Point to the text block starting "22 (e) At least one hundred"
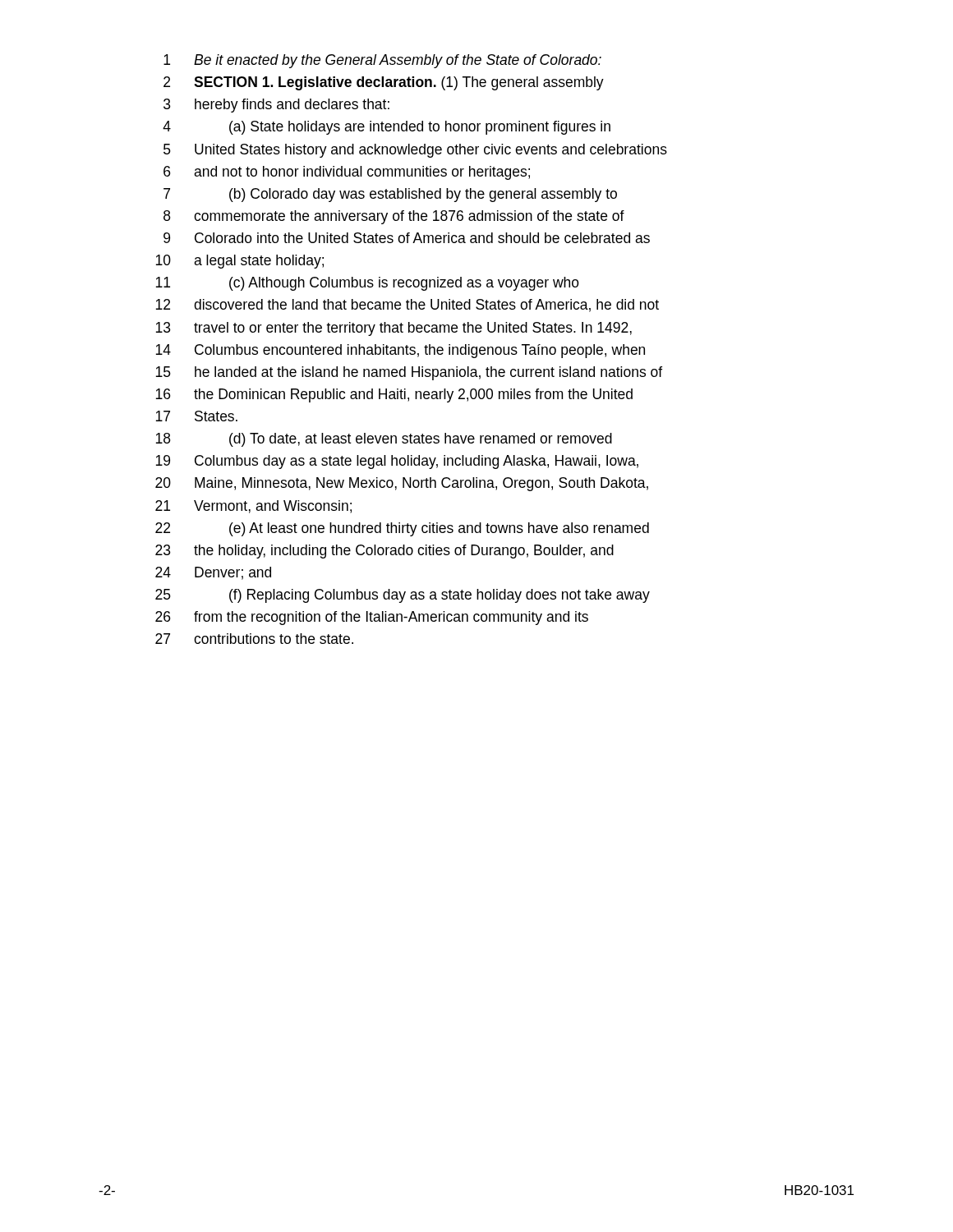Viewport: 953px width, 1232px height. click(493, 528)
